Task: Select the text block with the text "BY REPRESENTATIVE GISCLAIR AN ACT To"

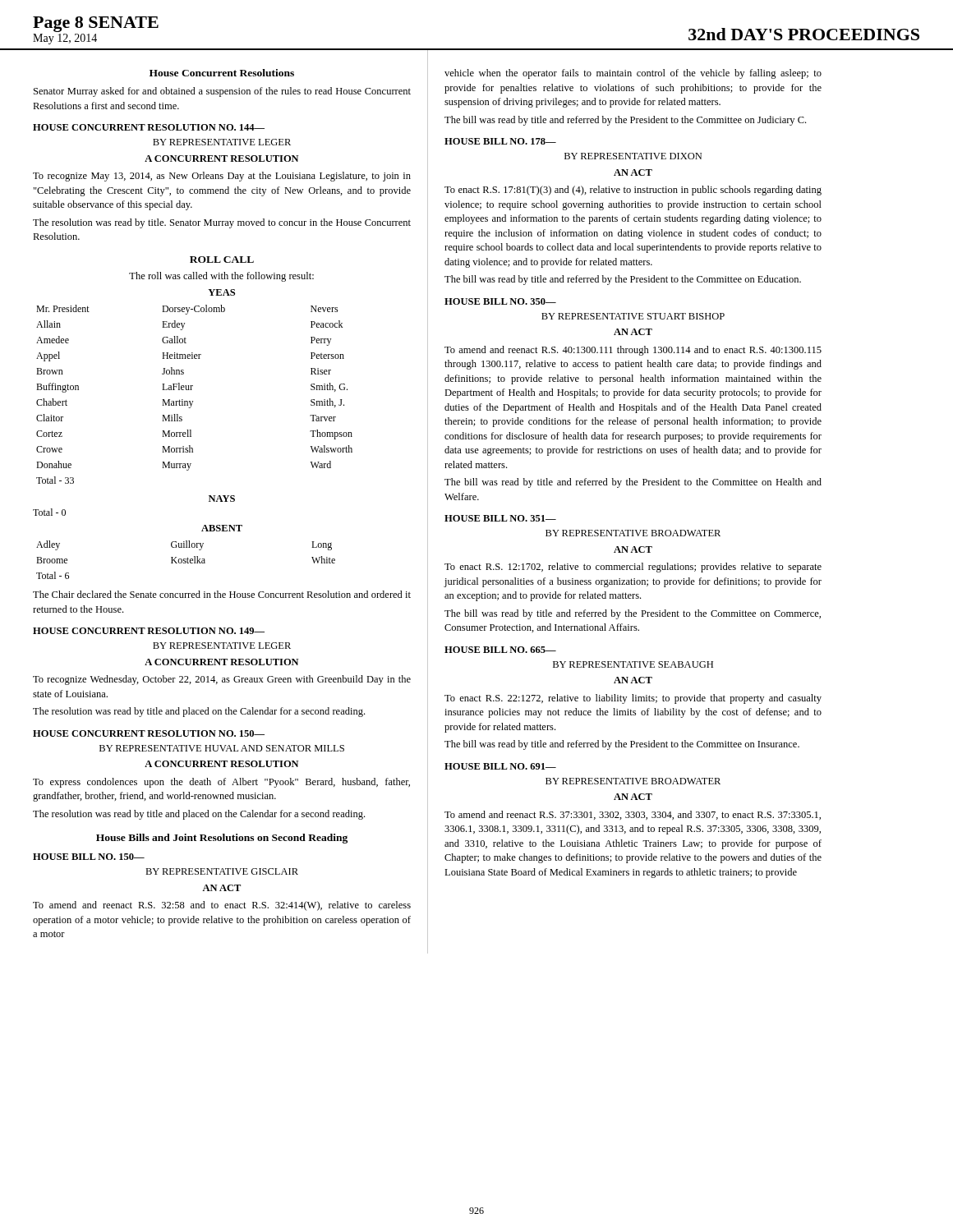Action: point(222,904)
